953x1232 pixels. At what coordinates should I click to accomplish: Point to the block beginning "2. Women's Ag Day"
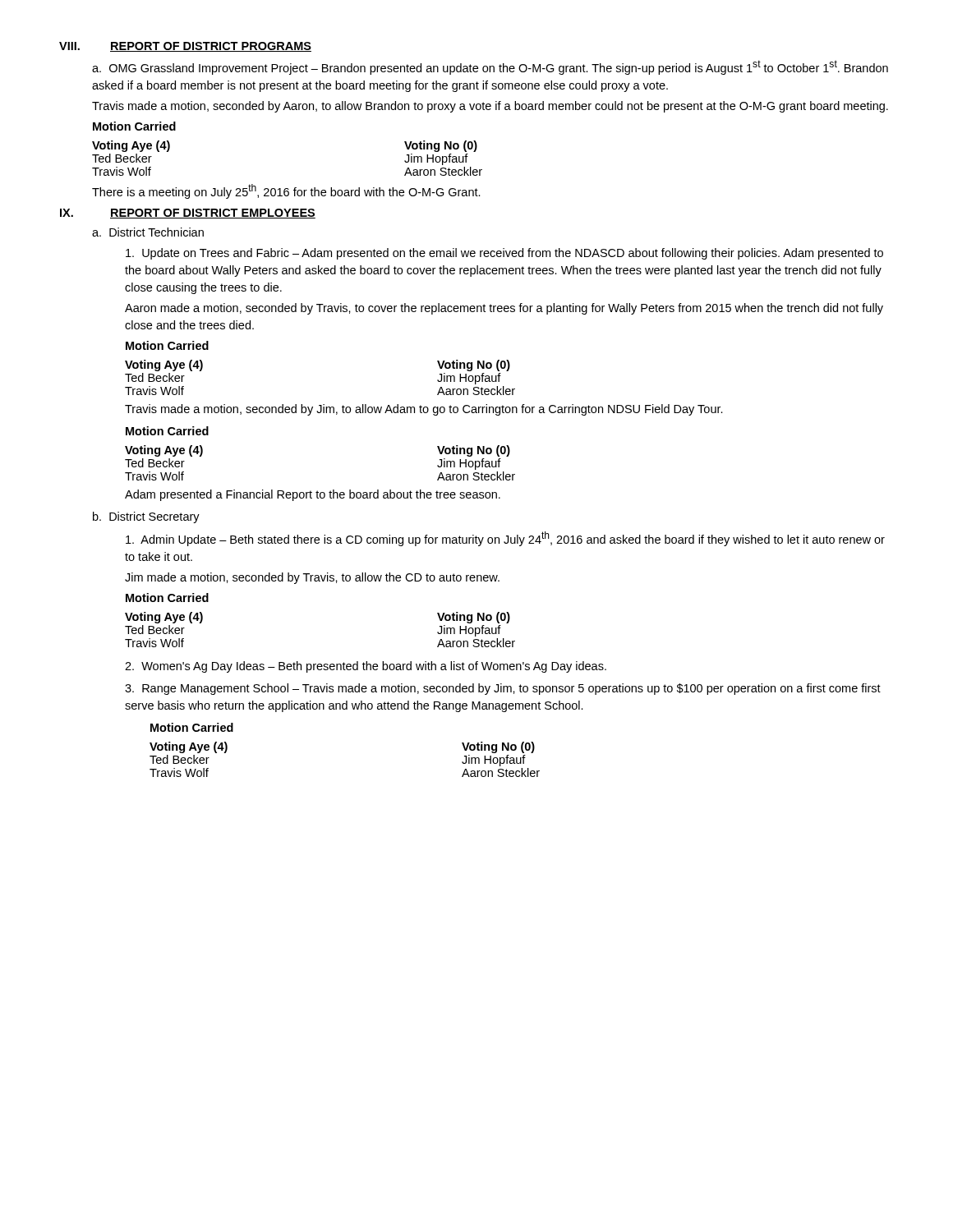(x=509, y=666)
